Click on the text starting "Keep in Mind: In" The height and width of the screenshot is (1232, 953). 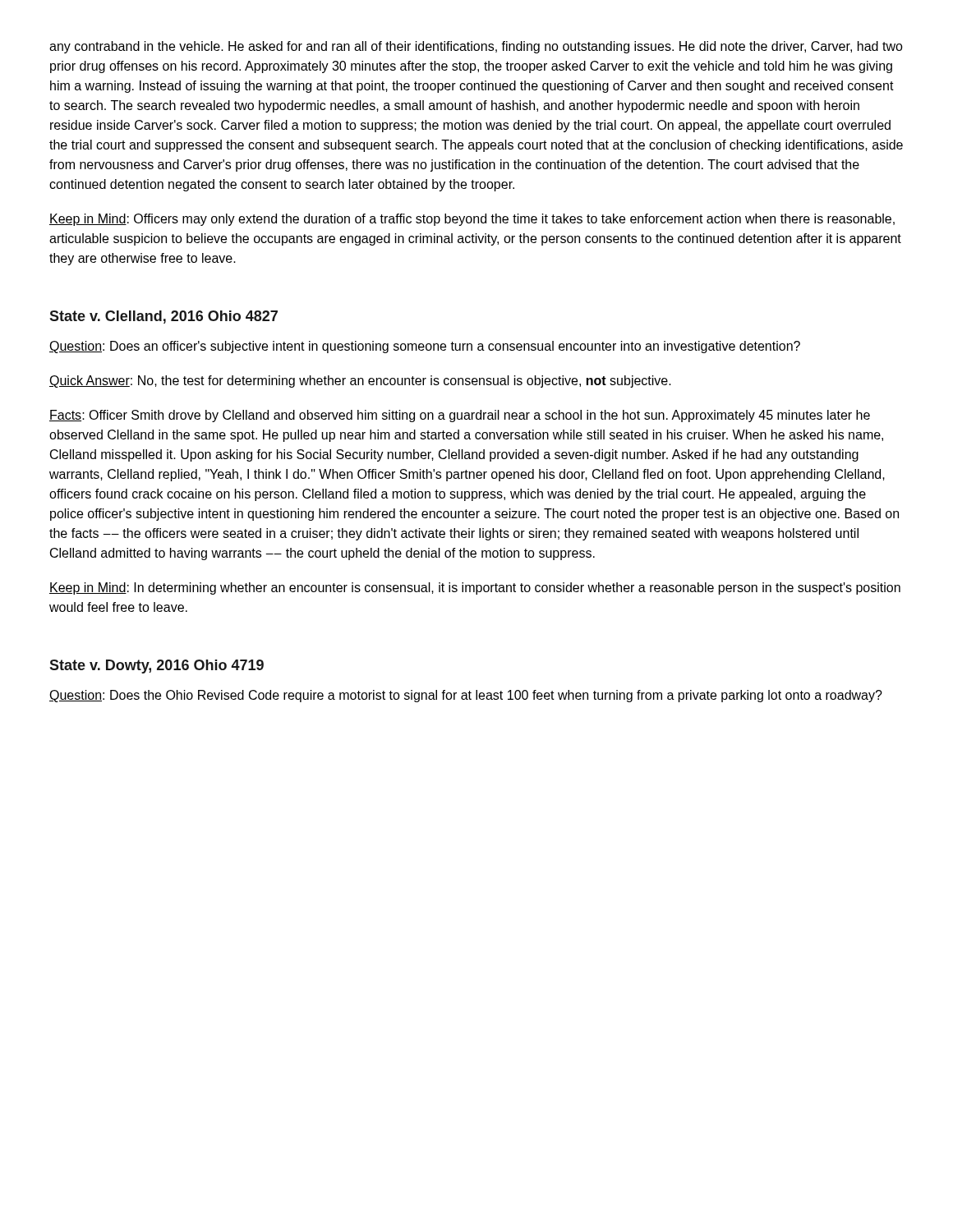(475, 598)
